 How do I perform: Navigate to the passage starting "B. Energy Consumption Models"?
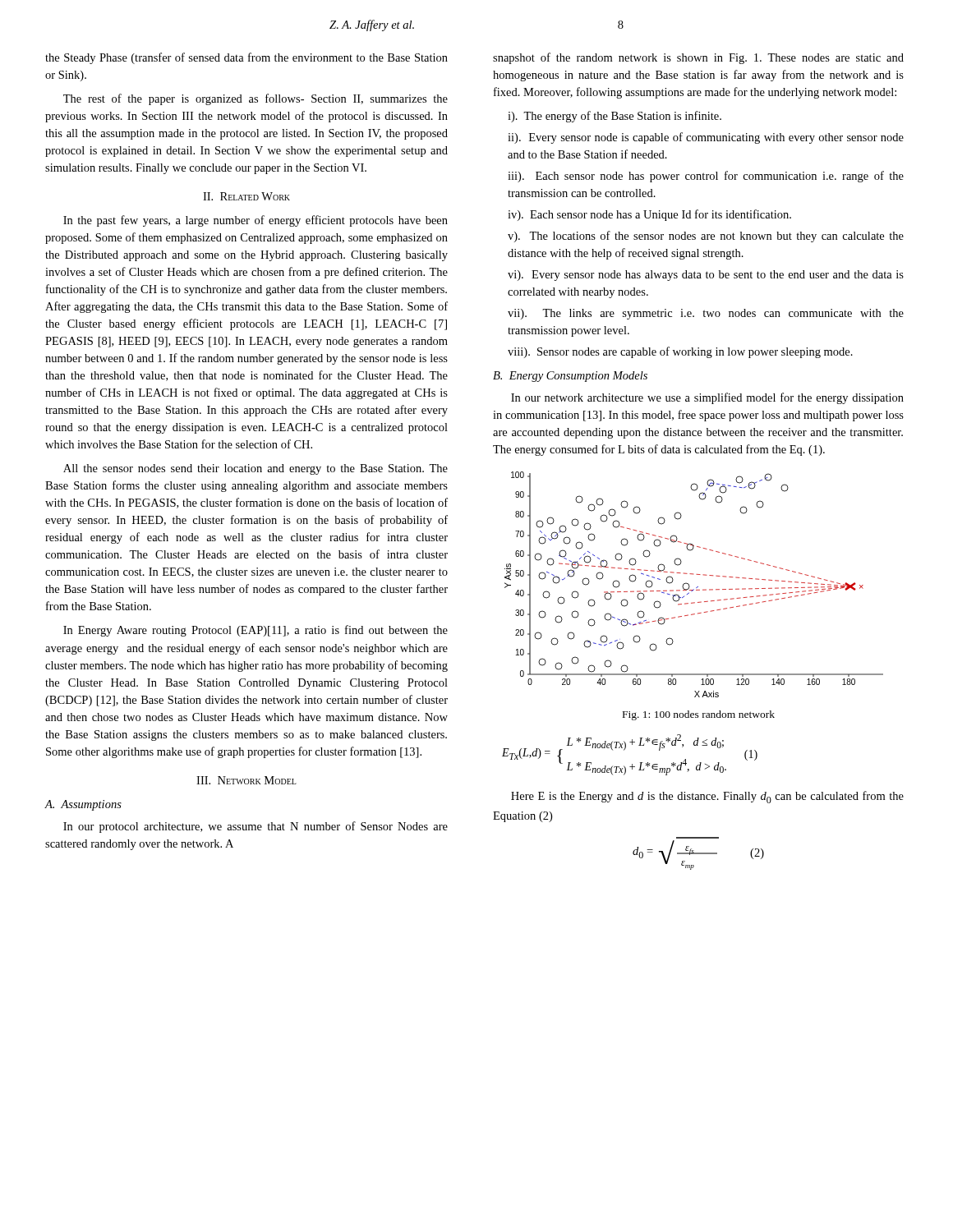pos(570,377)
